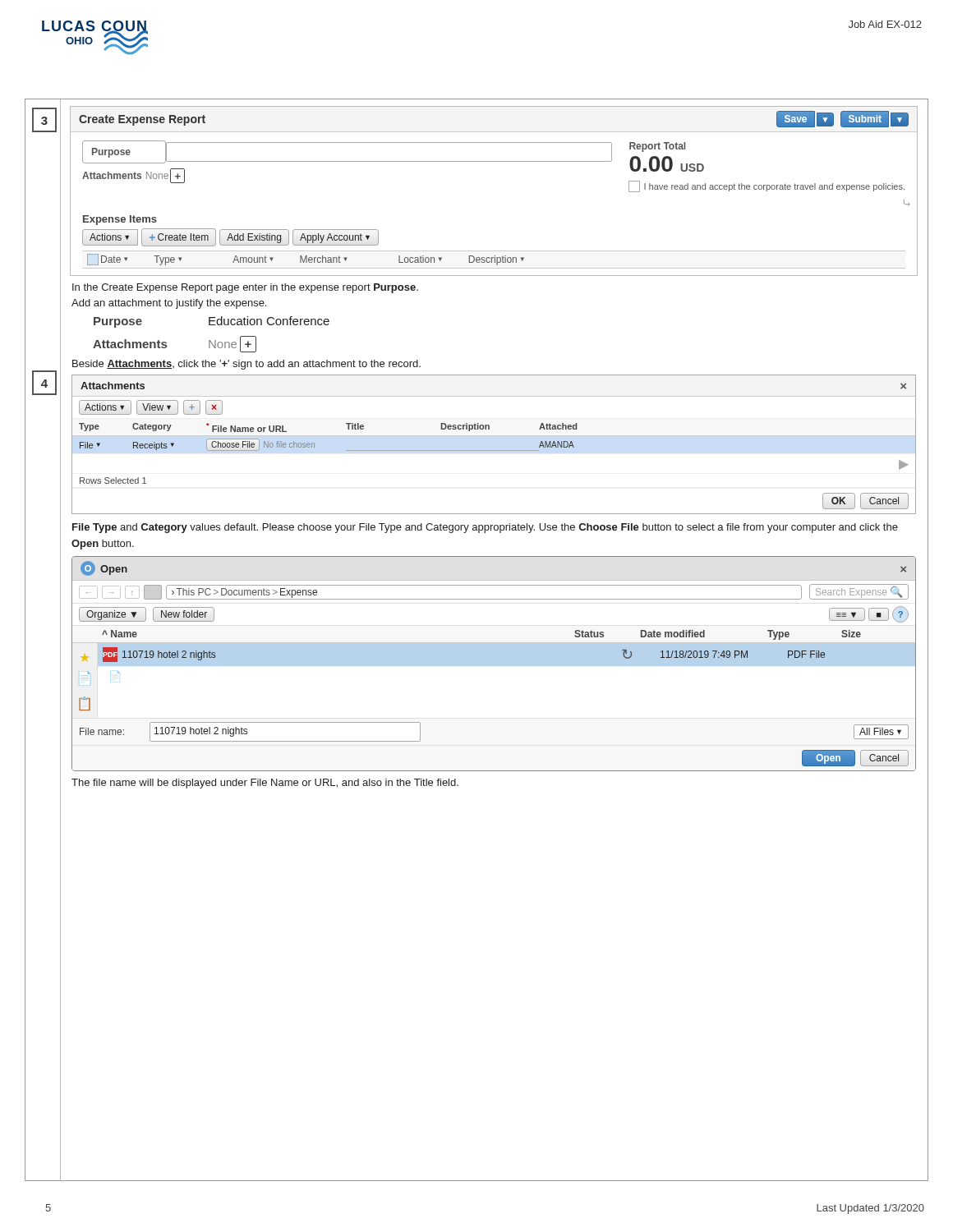Click on the text block that says "The file name will"

pos(265,783)
